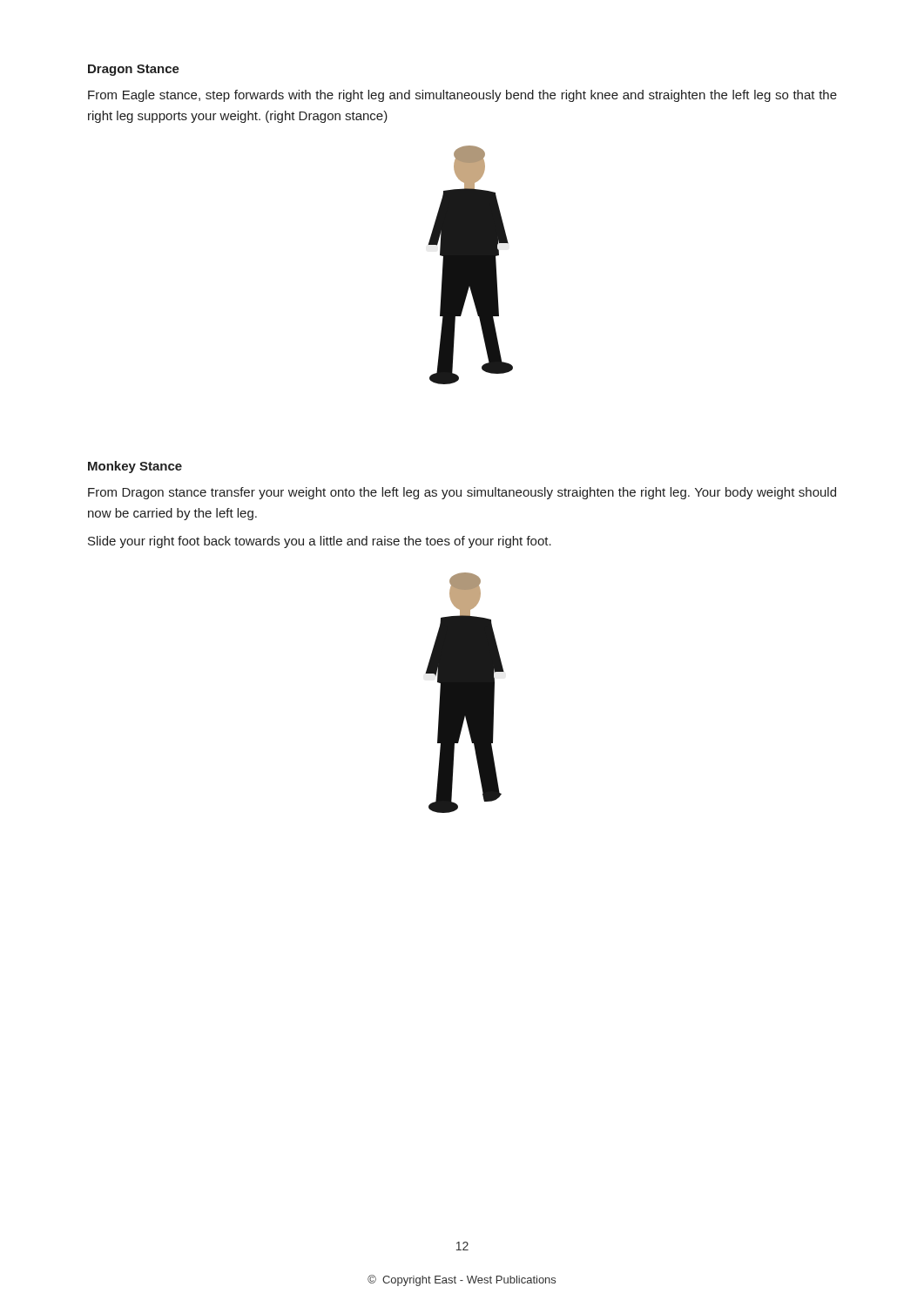Image resolution: width=924 pixels, height=1307 pixels.
Task: Point to the block beginning "From Dragon stance transfer your weight"
Action: coord(462,502)
